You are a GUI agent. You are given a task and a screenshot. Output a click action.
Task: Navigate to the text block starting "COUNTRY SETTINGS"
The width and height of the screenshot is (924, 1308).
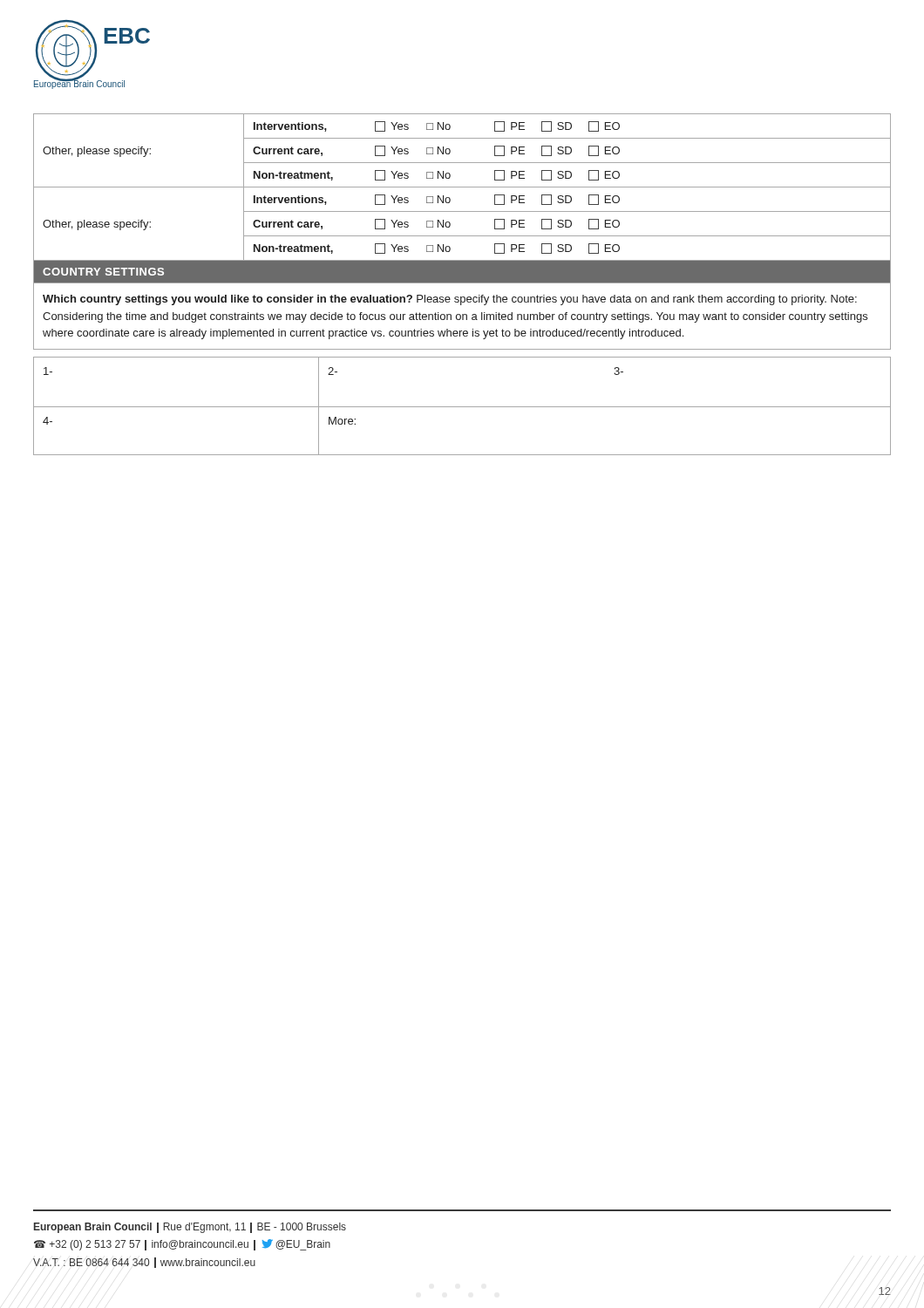pyautogui.click(x=104, y=272)
